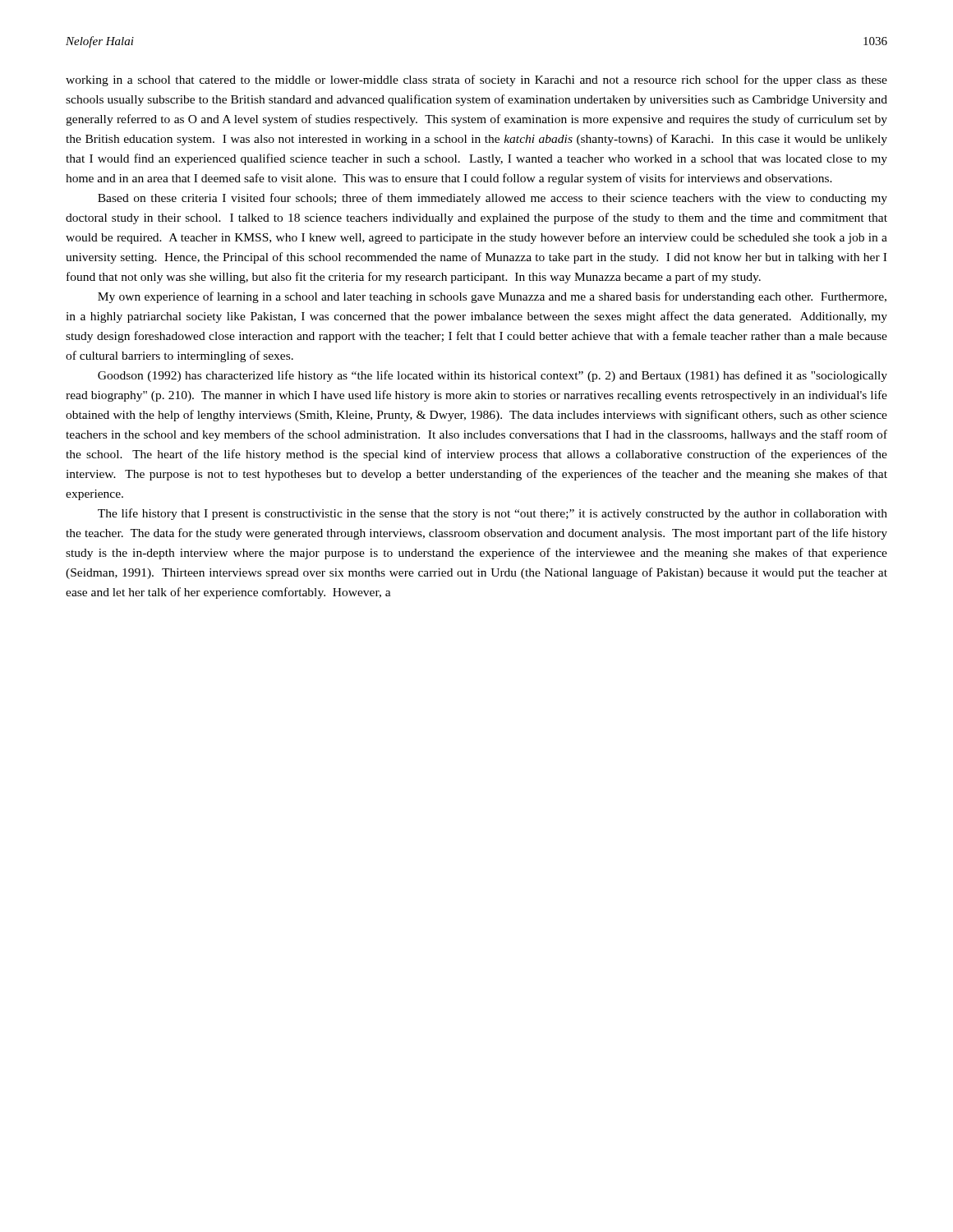Click on the text starting "The life history that I"

[x=476, y=553]
